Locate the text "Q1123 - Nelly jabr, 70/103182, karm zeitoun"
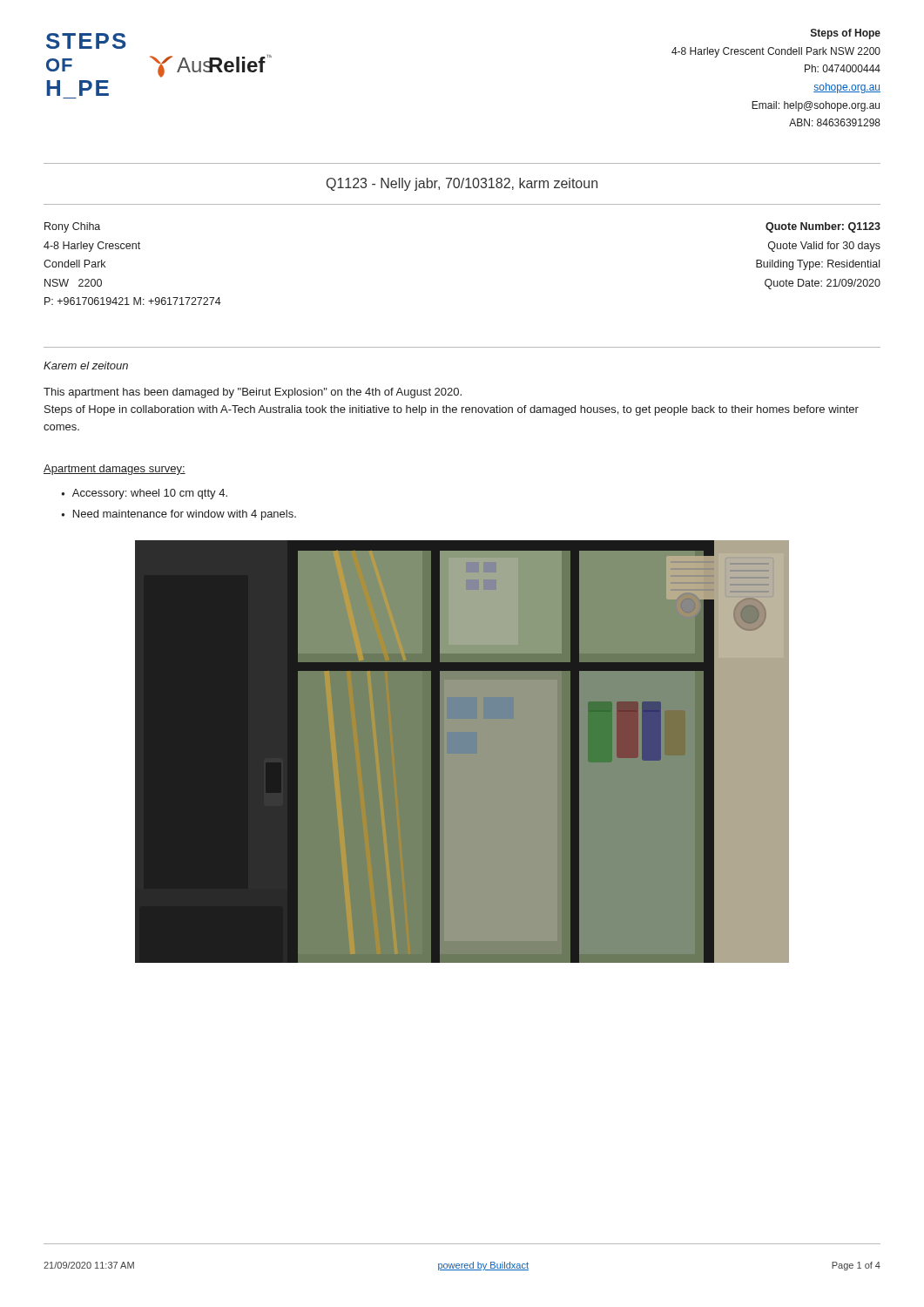Image resolution: width=924 pixels, height=1307 pixels. 462,183
